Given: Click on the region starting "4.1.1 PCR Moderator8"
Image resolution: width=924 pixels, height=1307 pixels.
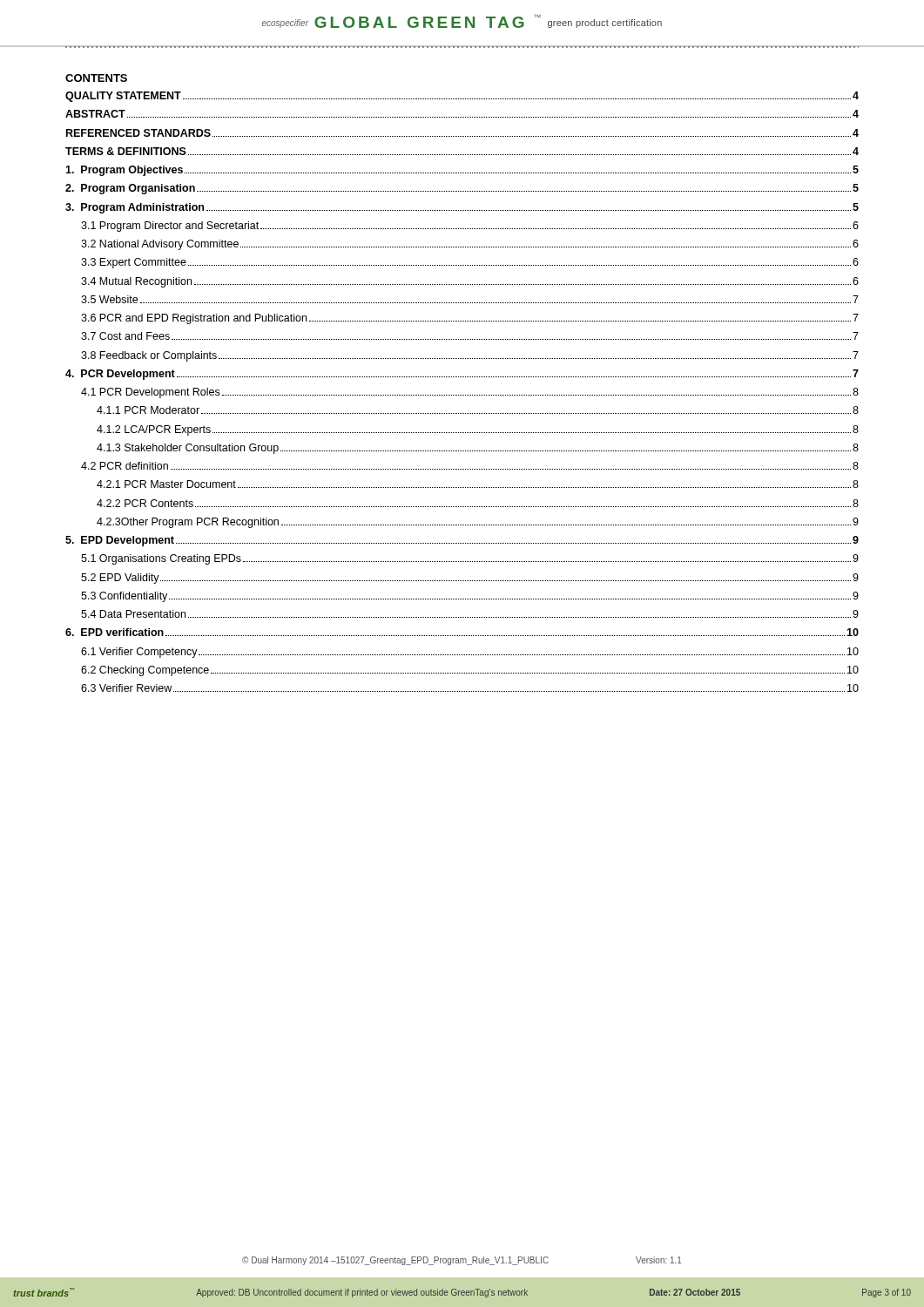Looking at the screenshot, I should 478,411.
